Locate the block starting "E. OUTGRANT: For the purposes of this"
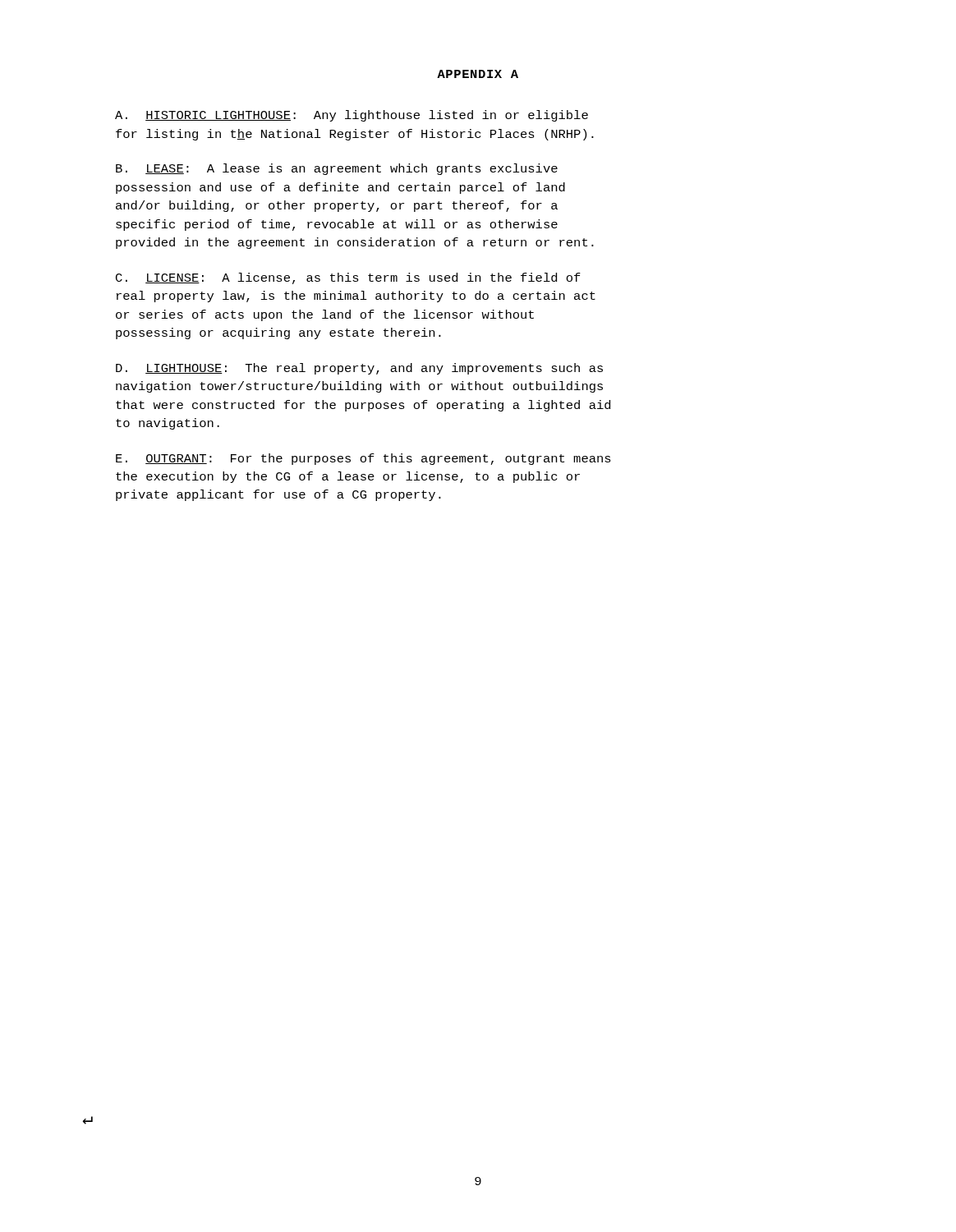Viewport: 956px width, 1232px height. point(363,477)
